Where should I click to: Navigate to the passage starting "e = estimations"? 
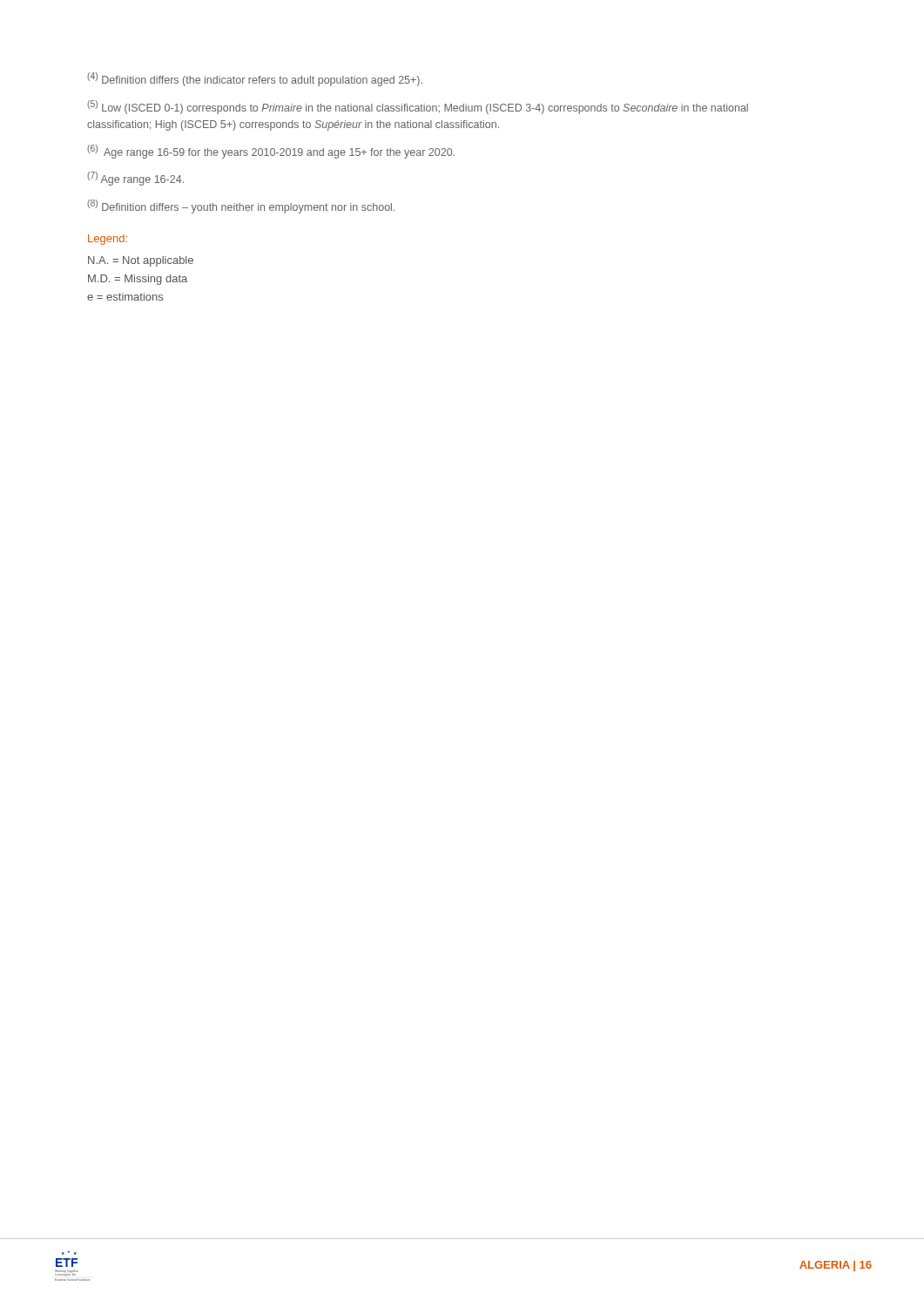125,297
